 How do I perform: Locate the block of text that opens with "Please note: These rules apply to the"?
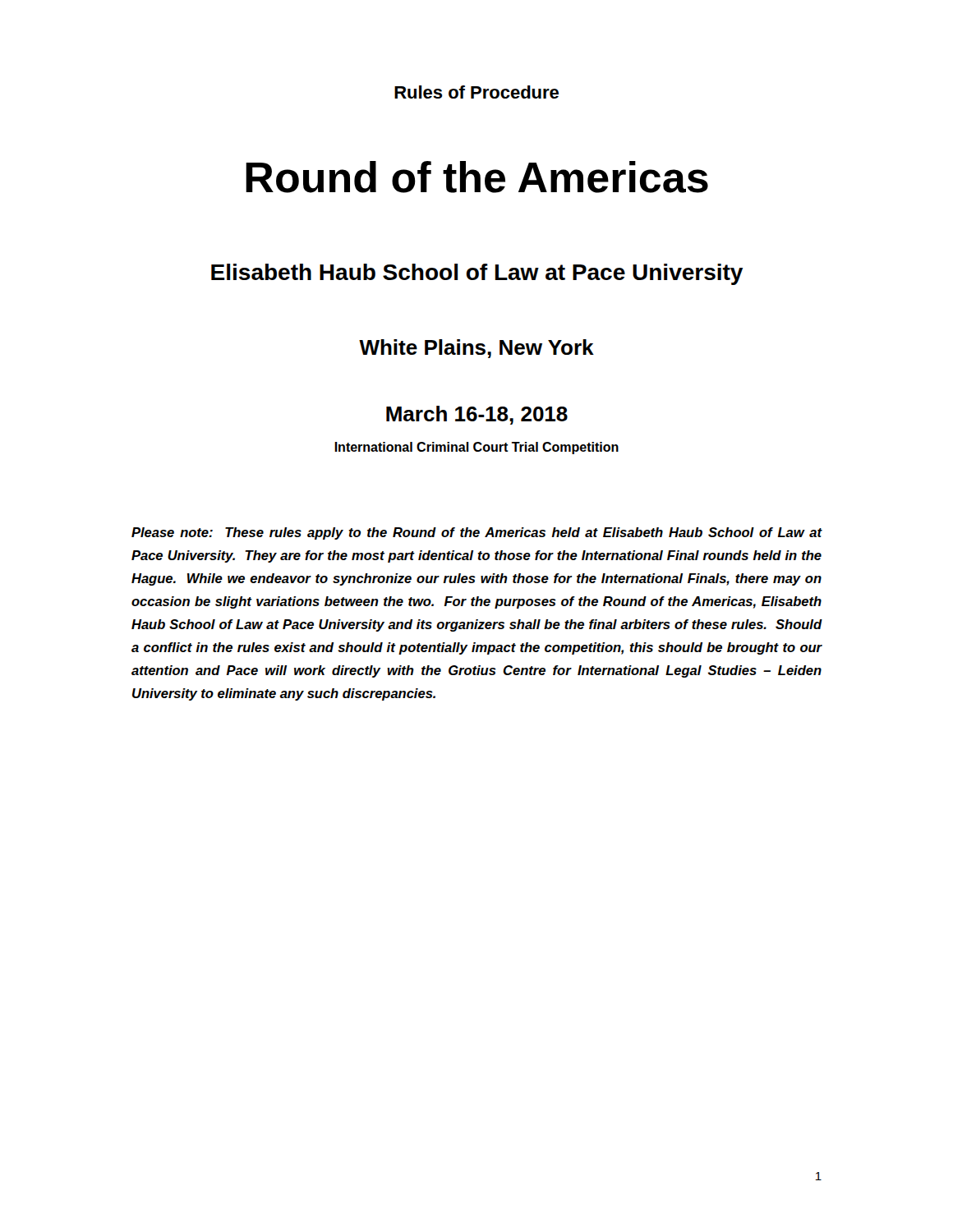point(476,613)
